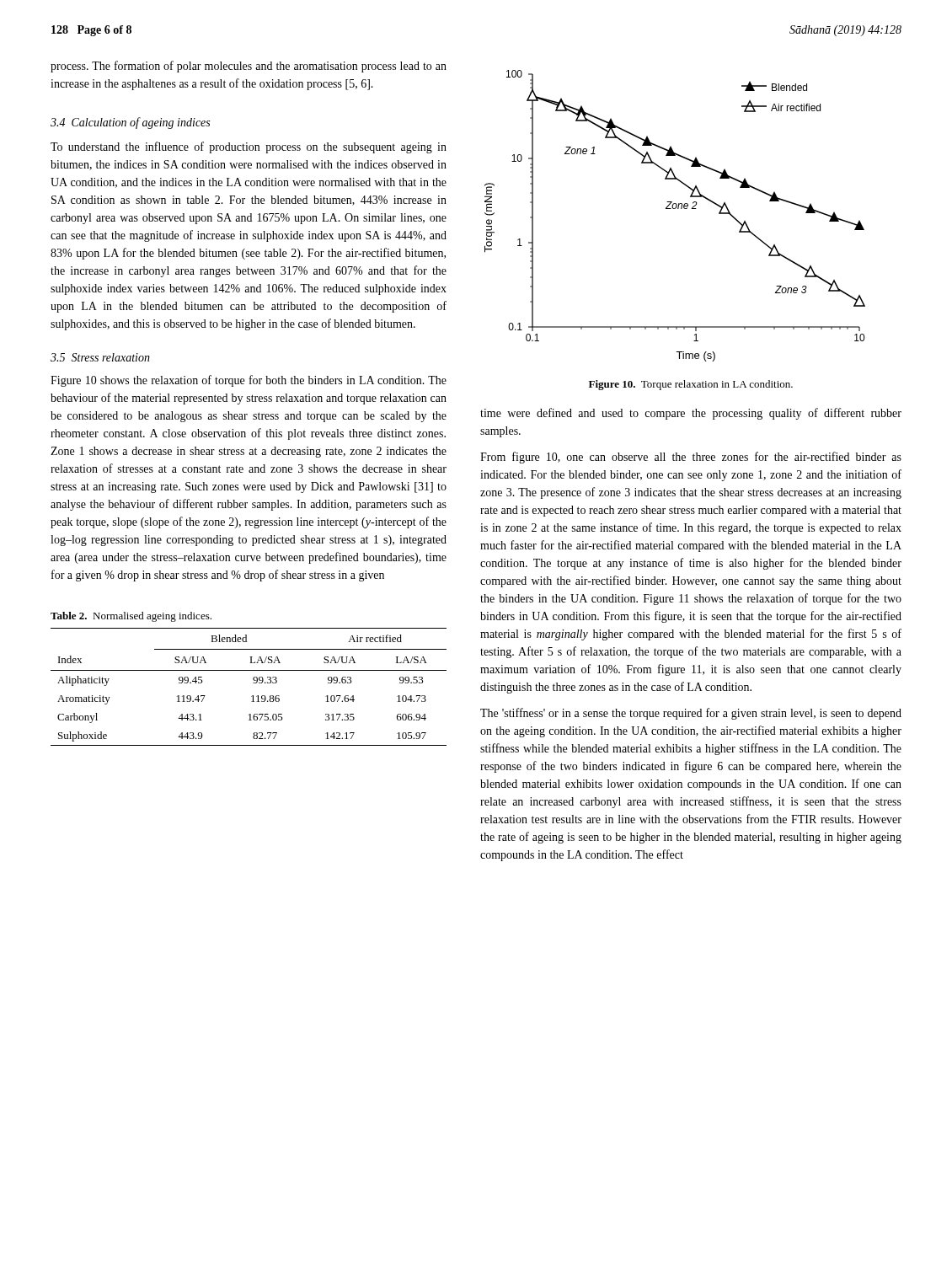The height and width of the screenshot is (1264, 952).
Task: Select the table
Action: click(249, 687)
